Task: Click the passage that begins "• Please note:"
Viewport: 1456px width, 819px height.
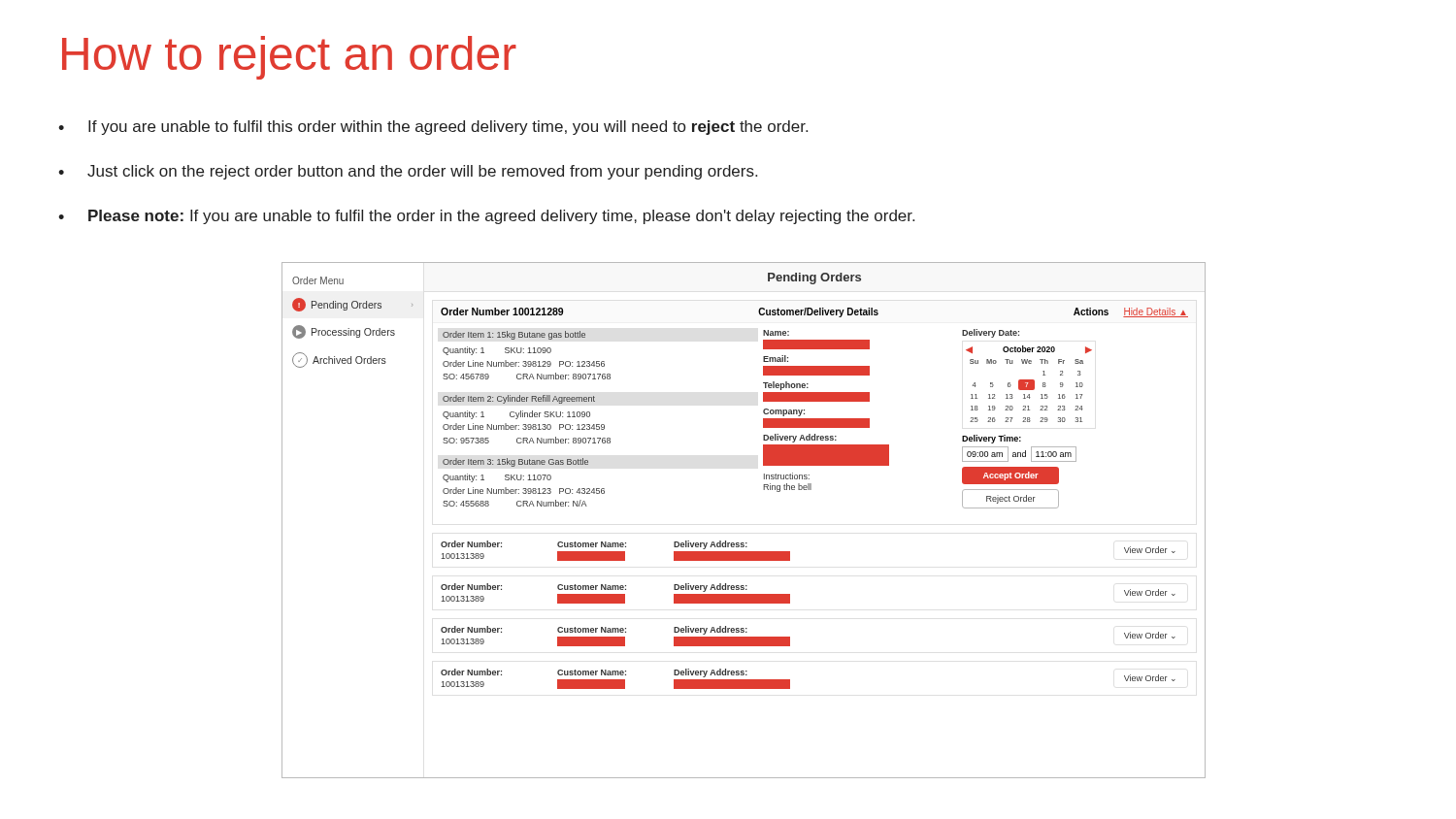Action: (x=487, y=217)
